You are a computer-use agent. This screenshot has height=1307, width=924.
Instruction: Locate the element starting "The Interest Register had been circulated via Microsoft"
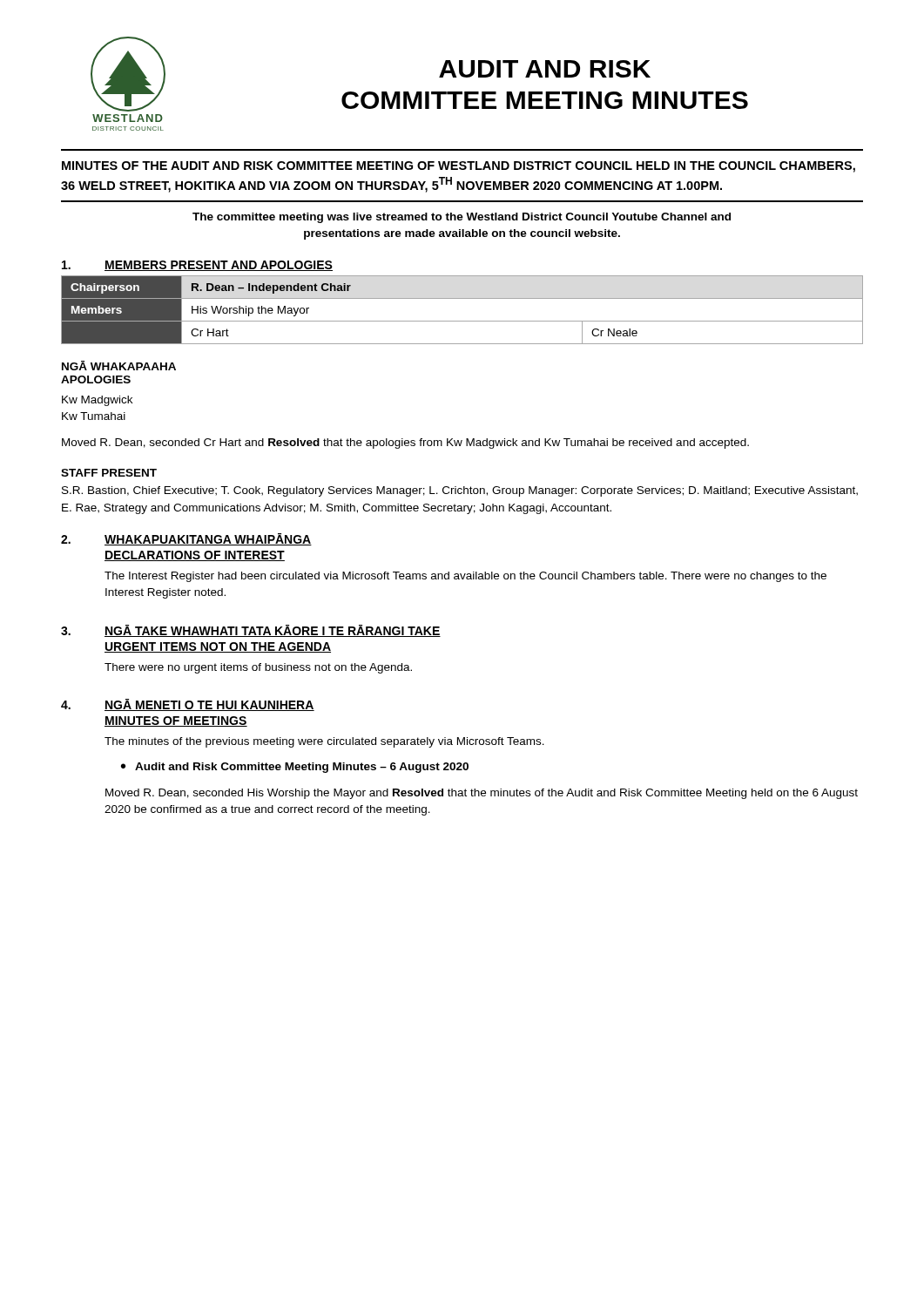[484, 584]
